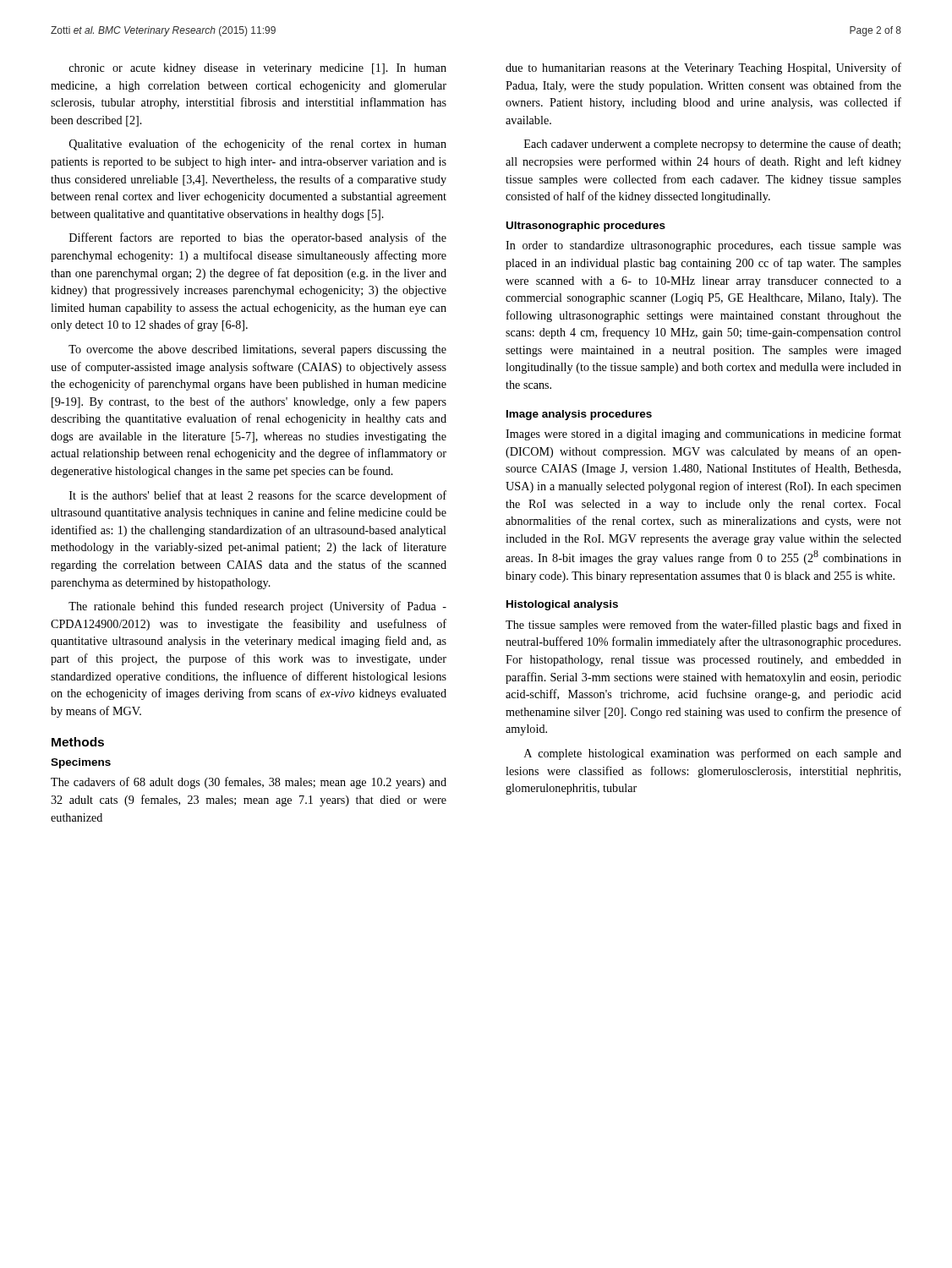Click on the text block with the text "Images were stored in a digital"
Viewport: 952px width, 1268px height.
coord(703,505)
